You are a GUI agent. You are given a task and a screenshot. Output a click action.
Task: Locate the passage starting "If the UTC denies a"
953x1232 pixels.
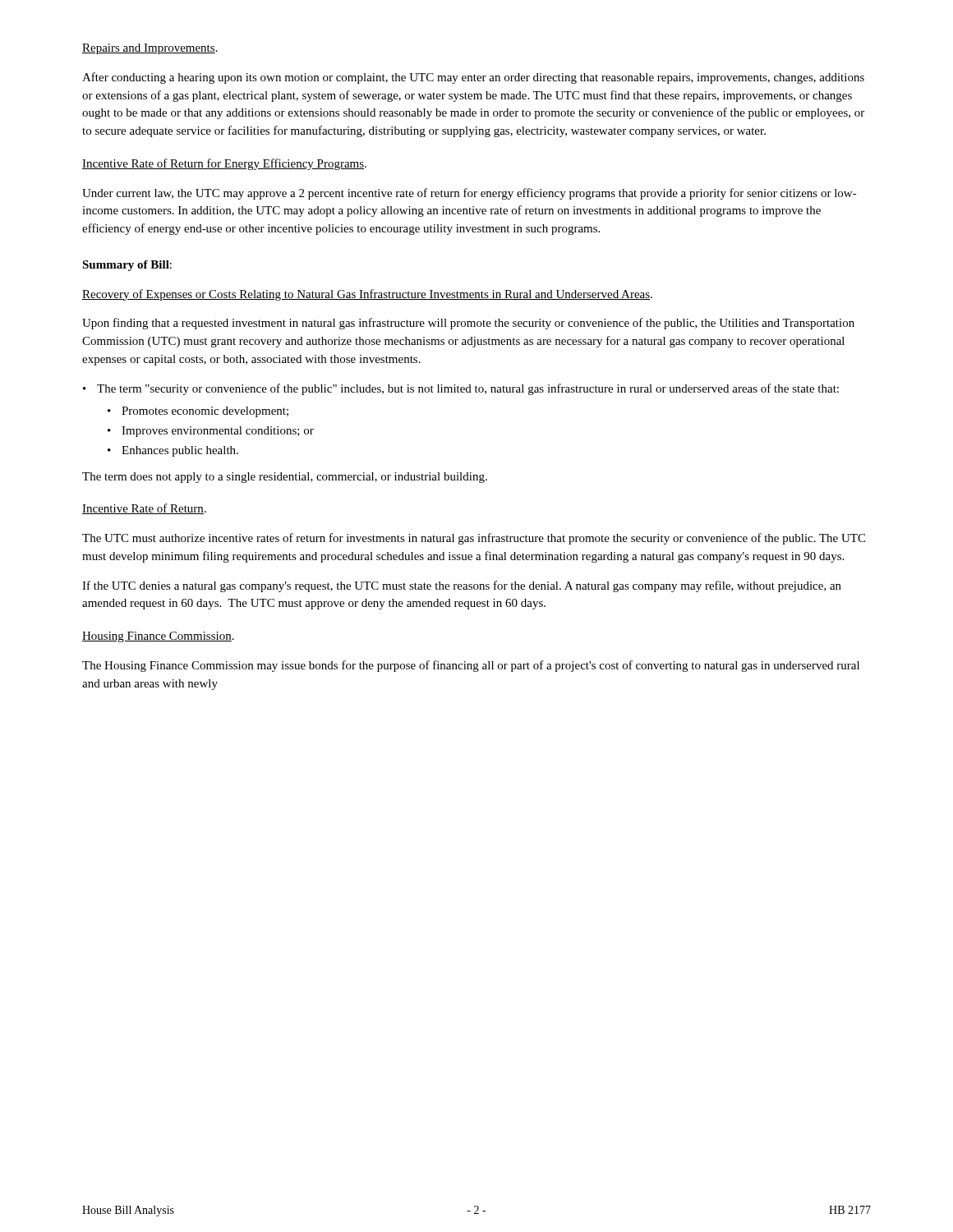476,595
